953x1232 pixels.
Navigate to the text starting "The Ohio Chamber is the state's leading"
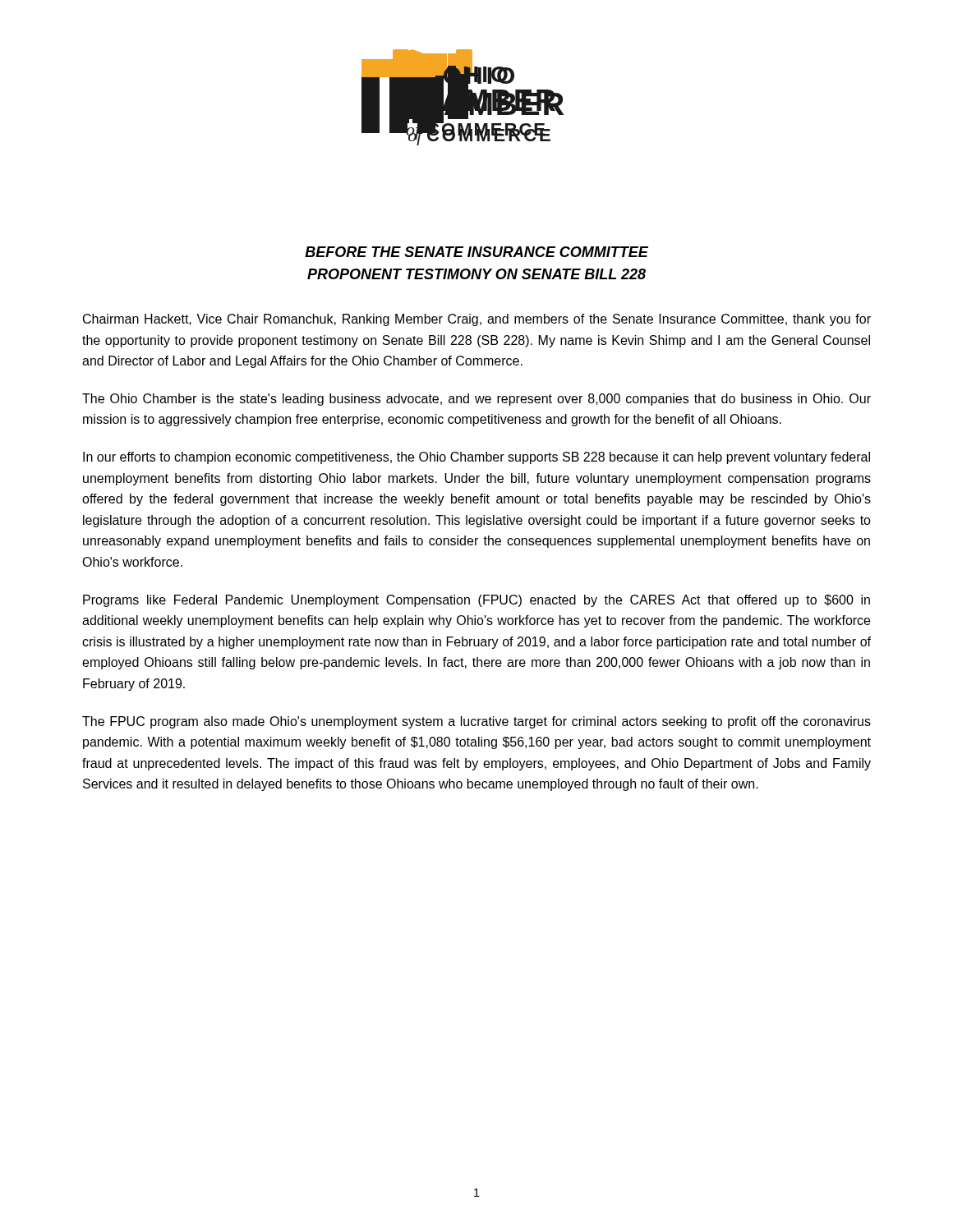pos(476,409)
